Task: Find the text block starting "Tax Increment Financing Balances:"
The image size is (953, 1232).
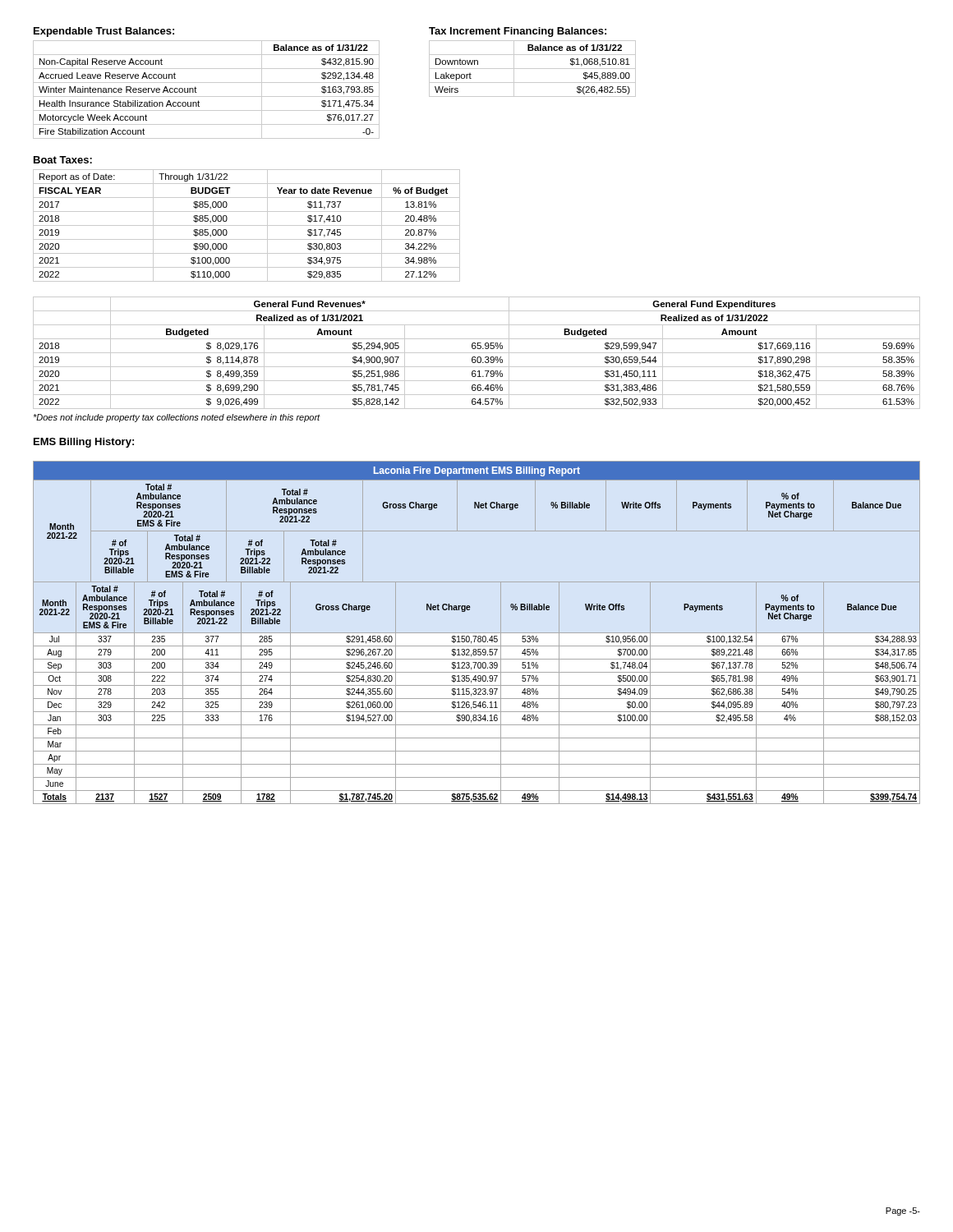Action: pos(518,31)
